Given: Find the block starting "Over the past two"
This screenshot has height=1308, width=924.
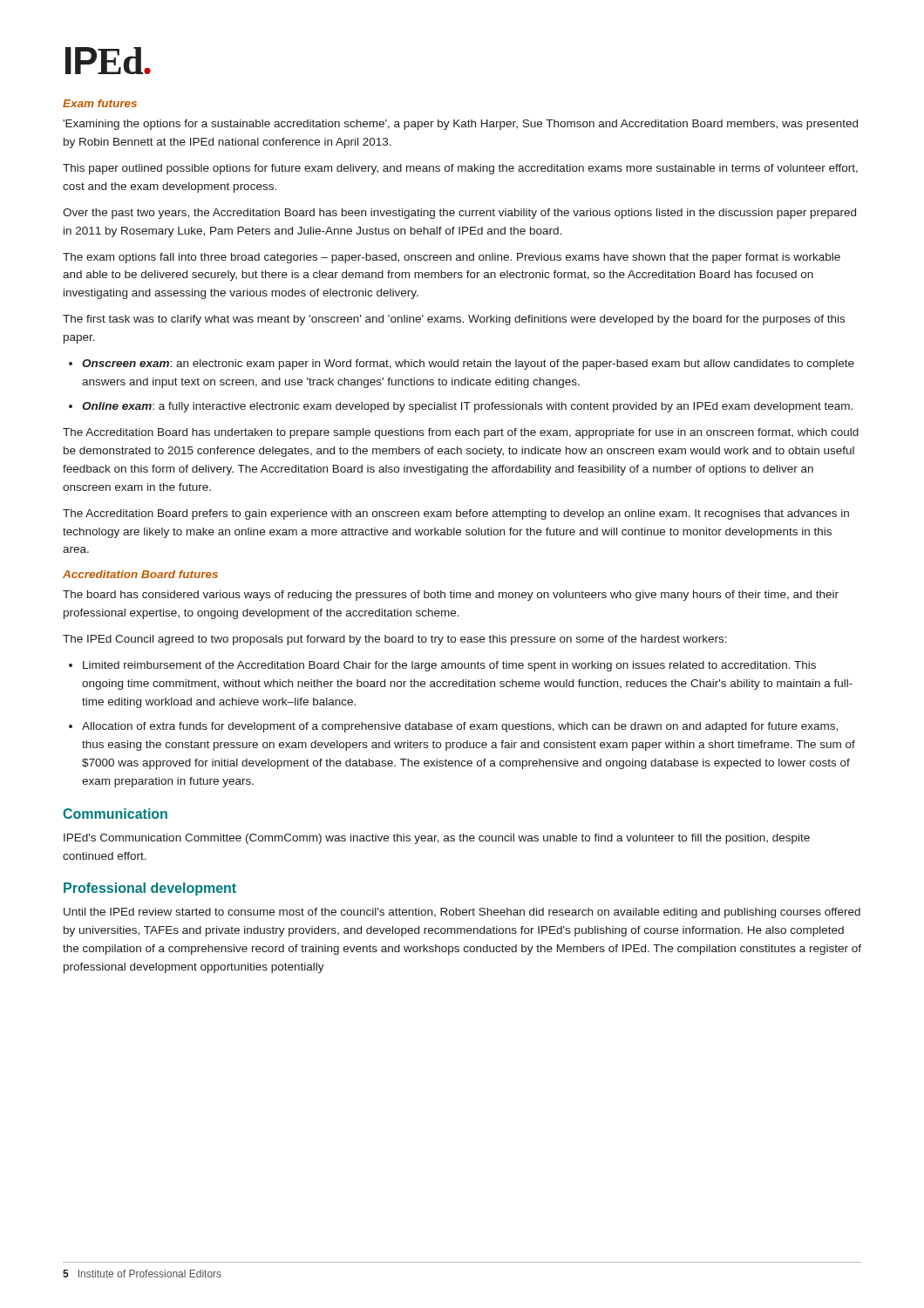Looking at the screenshot, I should [x=462, y=222].
